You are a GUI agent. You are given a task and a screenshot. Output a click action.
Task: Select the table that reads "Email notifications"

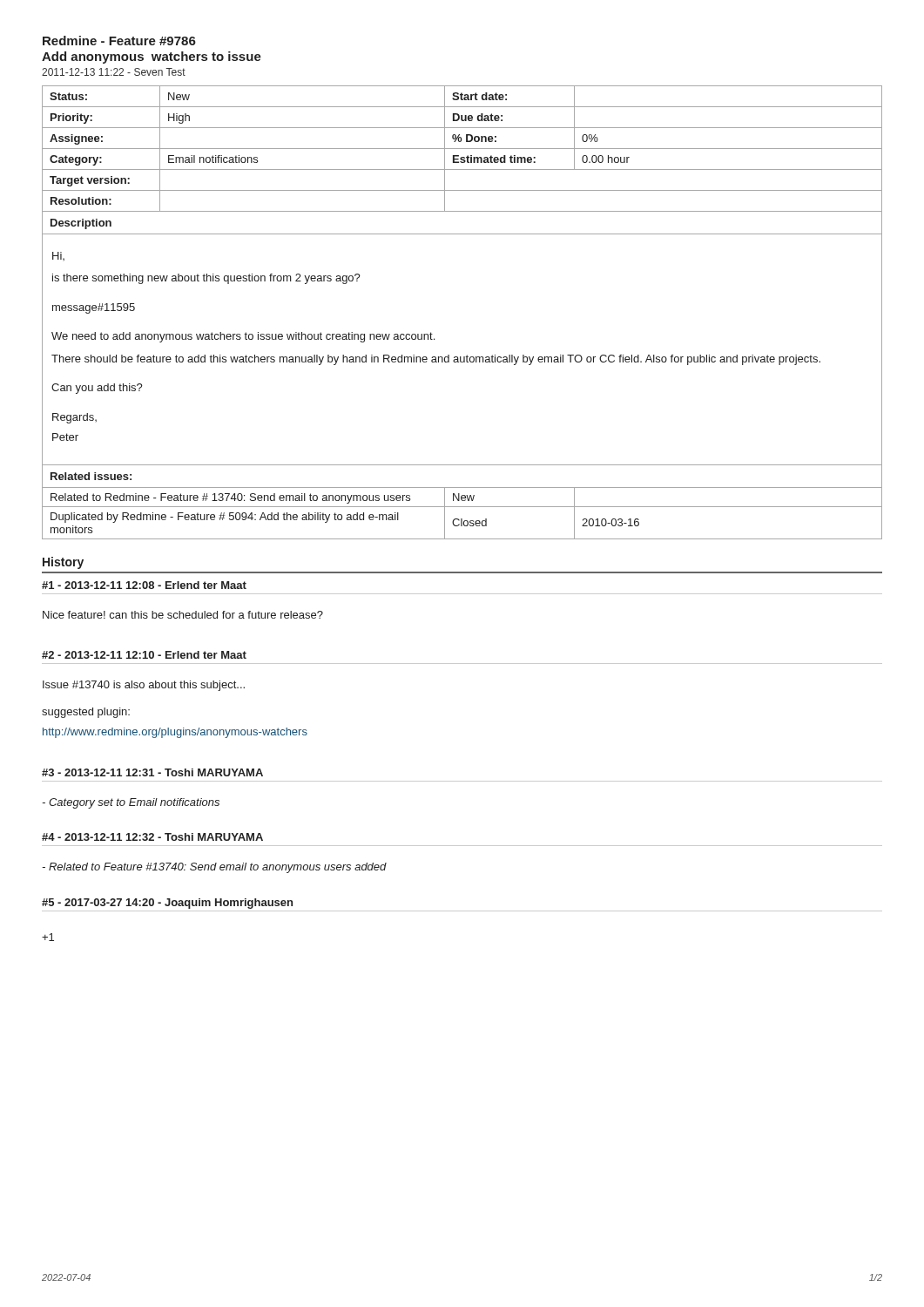[462, 312]
